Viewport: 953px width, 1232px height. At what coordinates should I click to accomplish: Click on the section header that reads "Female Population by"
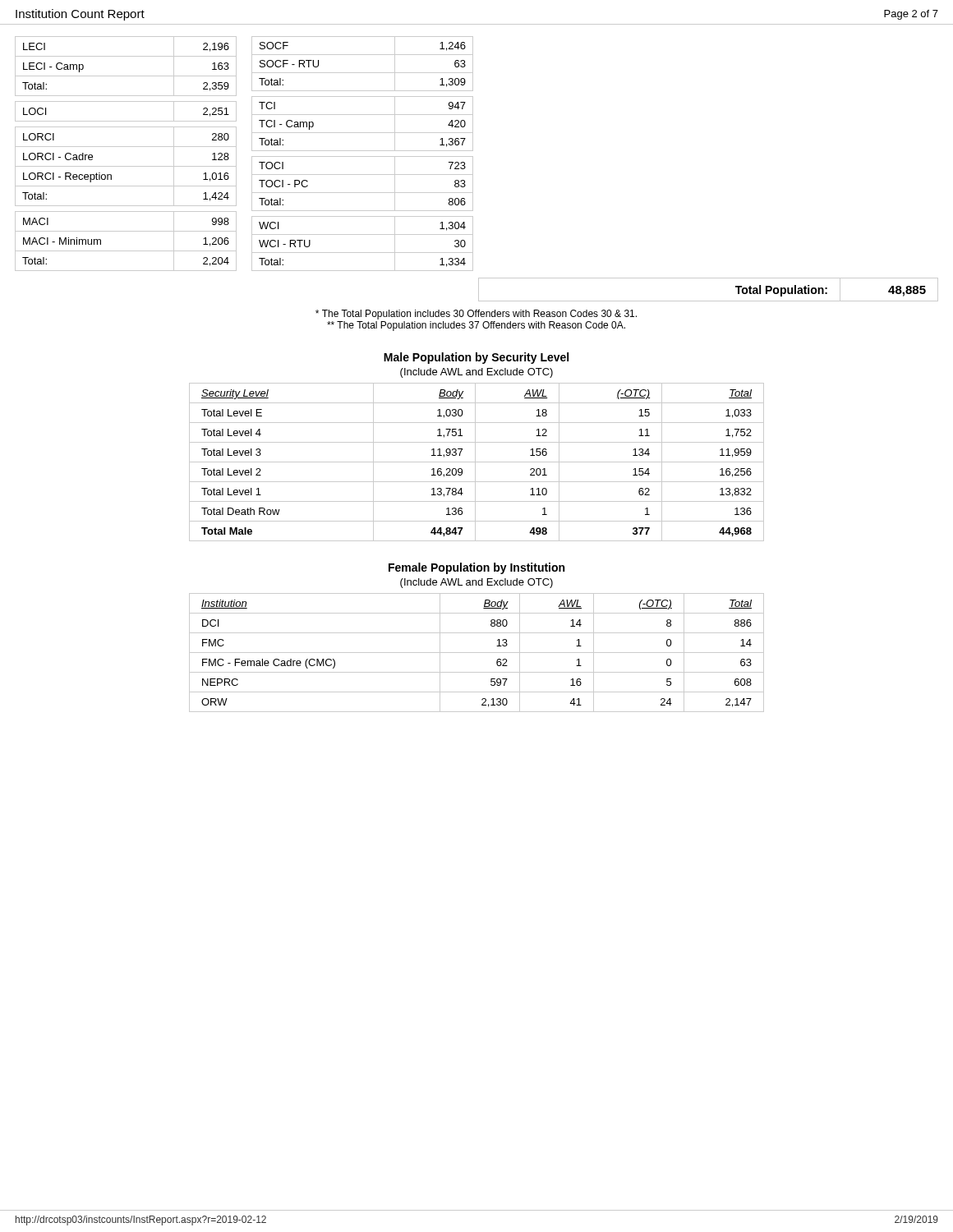pos(476,568)
